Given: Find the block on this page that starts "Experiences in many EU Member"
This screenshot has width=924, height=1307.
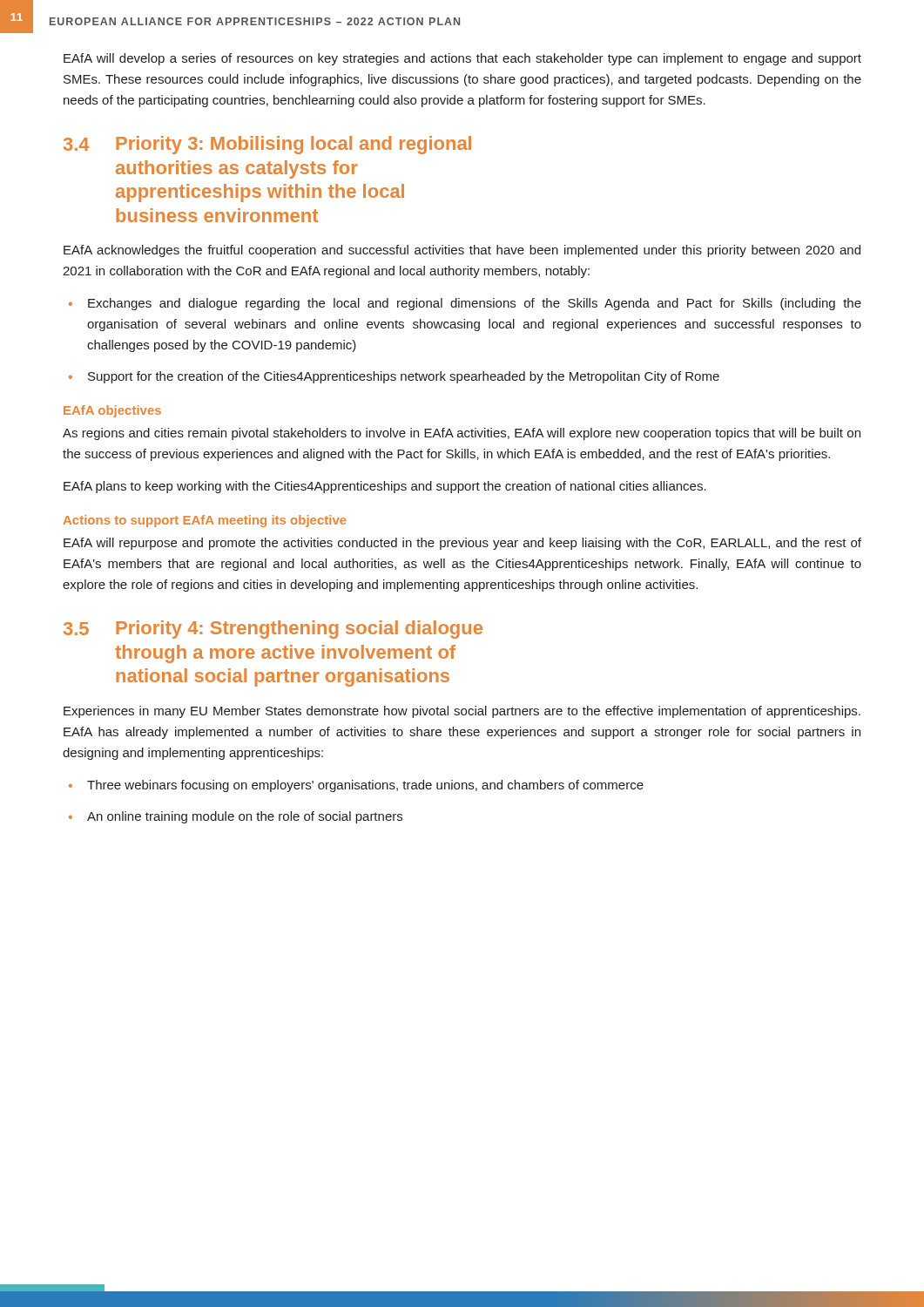Looking at the screenshot, I should [x=462, y=732].
